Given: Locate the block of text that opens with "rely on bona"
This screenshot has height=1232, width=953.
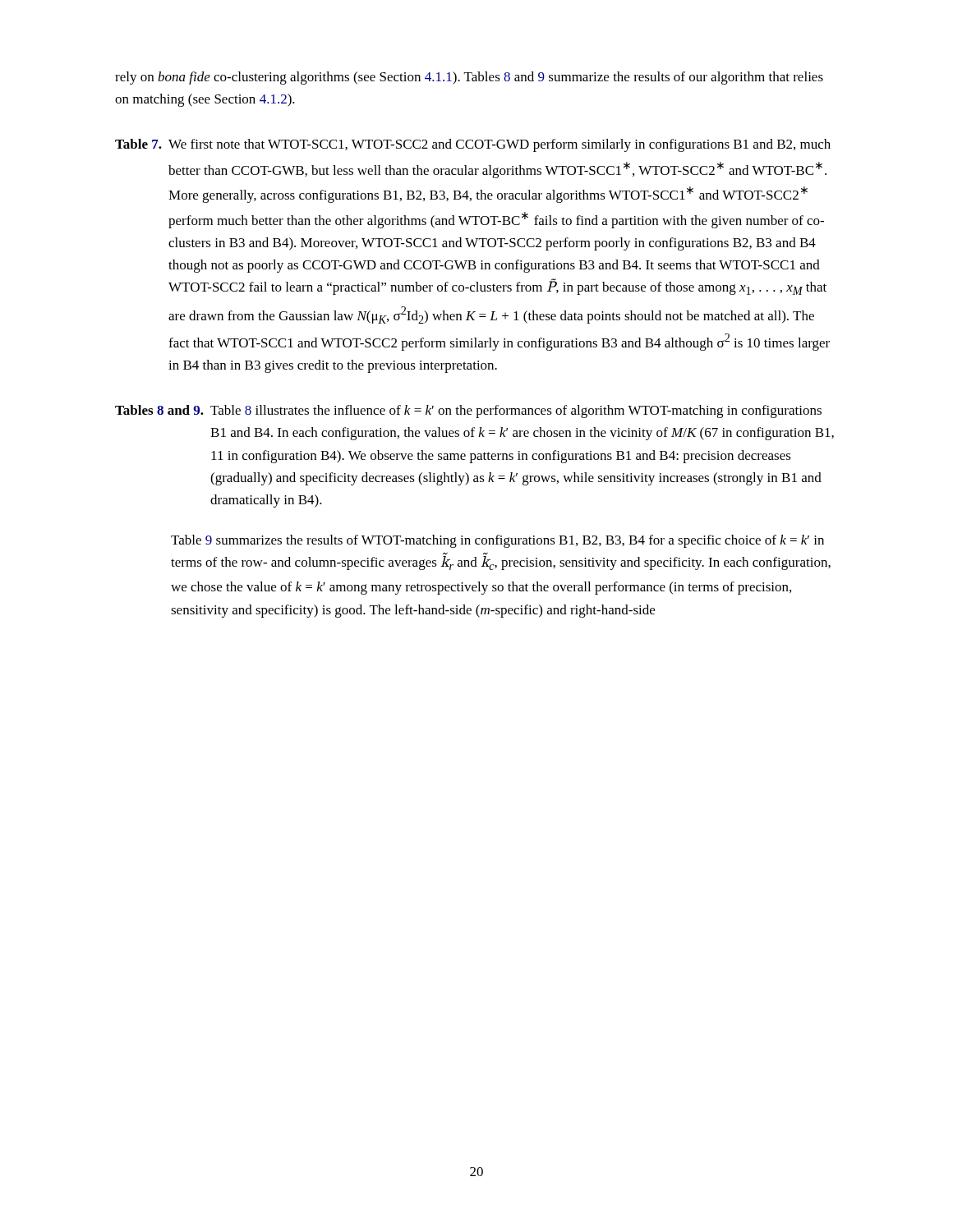Looking at the screenshot, I should (469, 88).
